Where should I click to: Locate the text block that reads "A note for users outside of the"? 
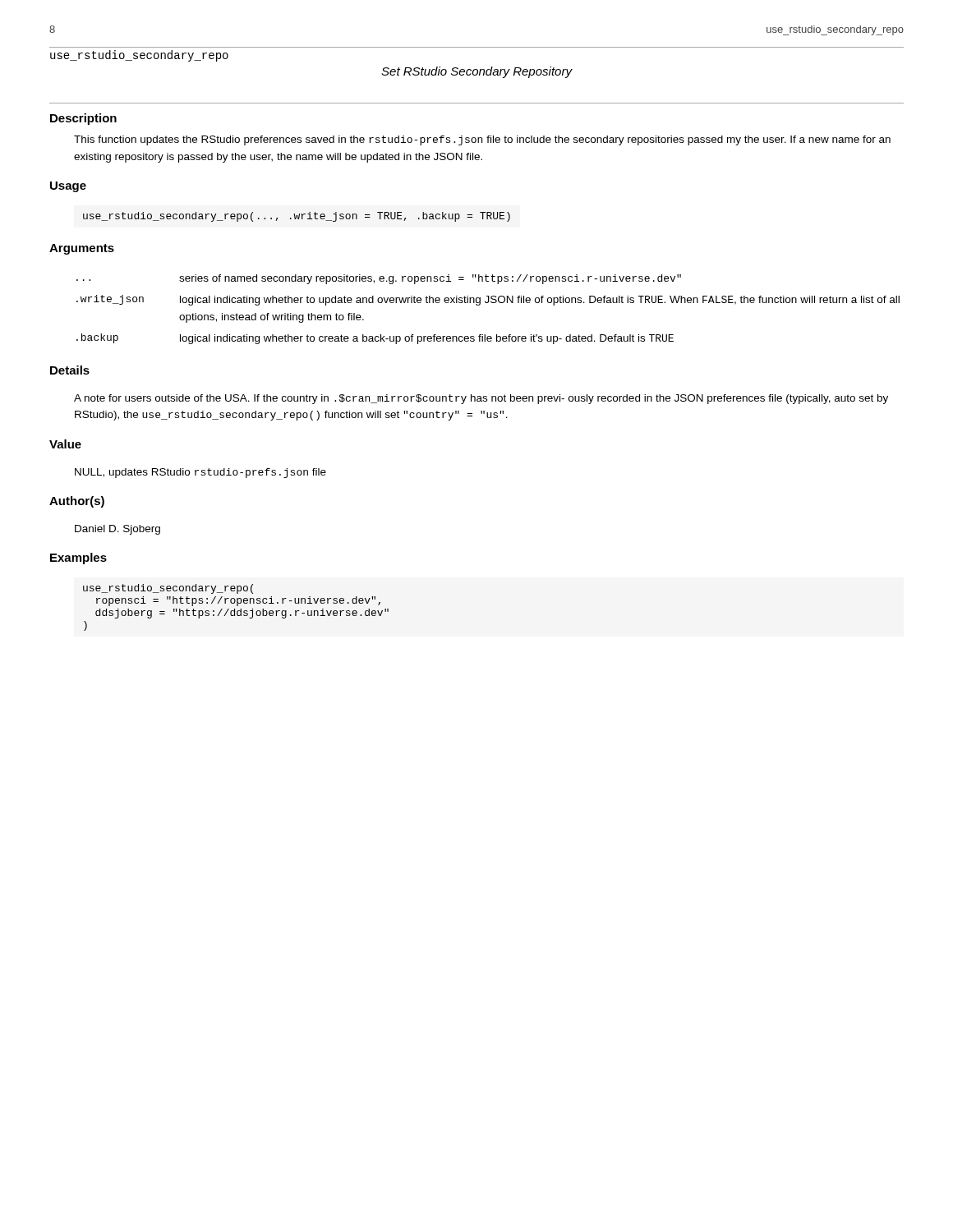[x=481, y=406]
